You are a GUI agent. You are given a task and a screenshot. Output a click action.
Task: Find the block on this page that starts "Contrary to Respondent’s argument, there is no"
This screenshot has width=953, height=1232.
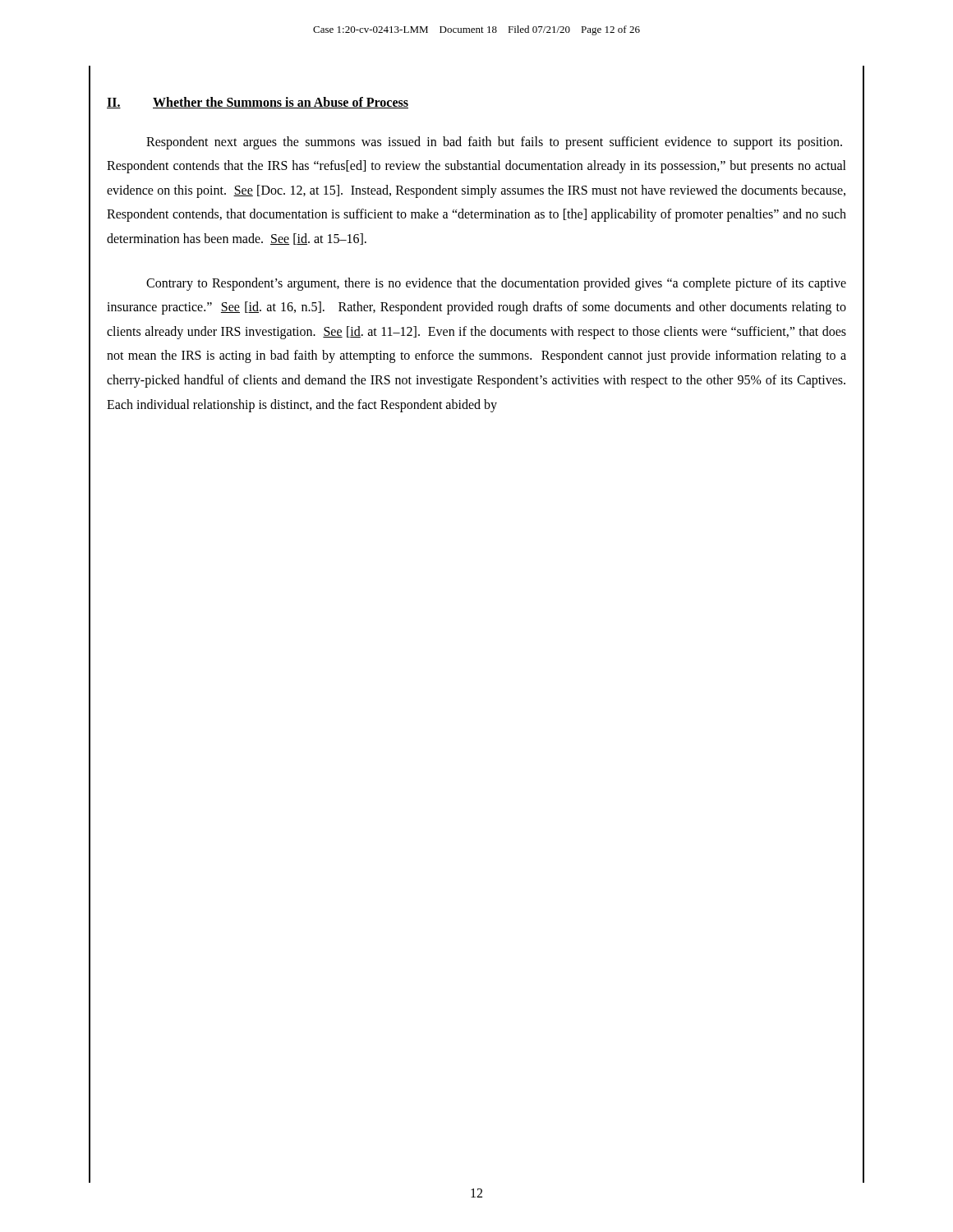pos(476,343)
